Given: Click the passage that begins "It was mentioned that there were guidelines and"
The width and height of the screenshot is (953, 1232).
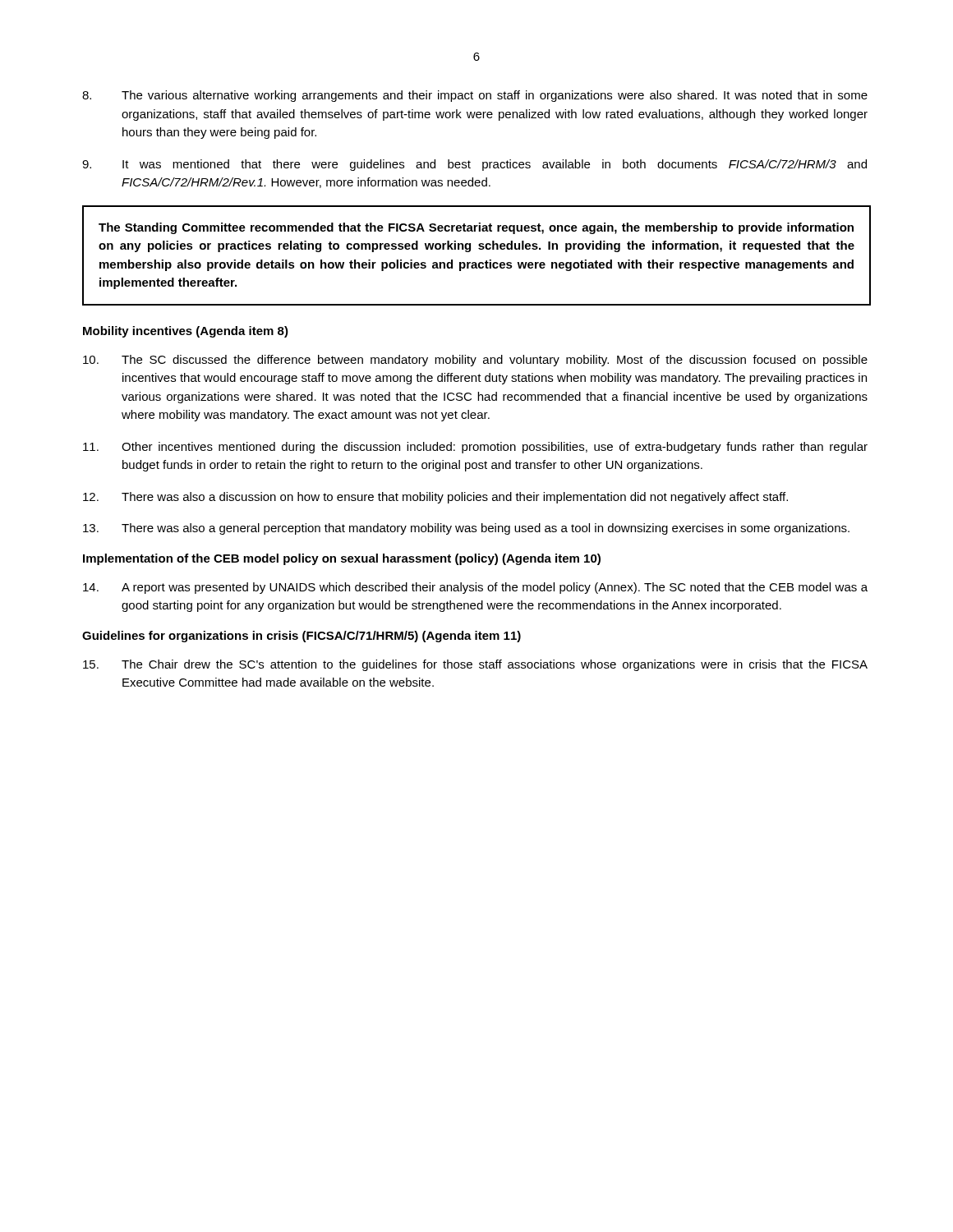Looking at the screenshot, I should pyautogui.click(x=475, y=173).
